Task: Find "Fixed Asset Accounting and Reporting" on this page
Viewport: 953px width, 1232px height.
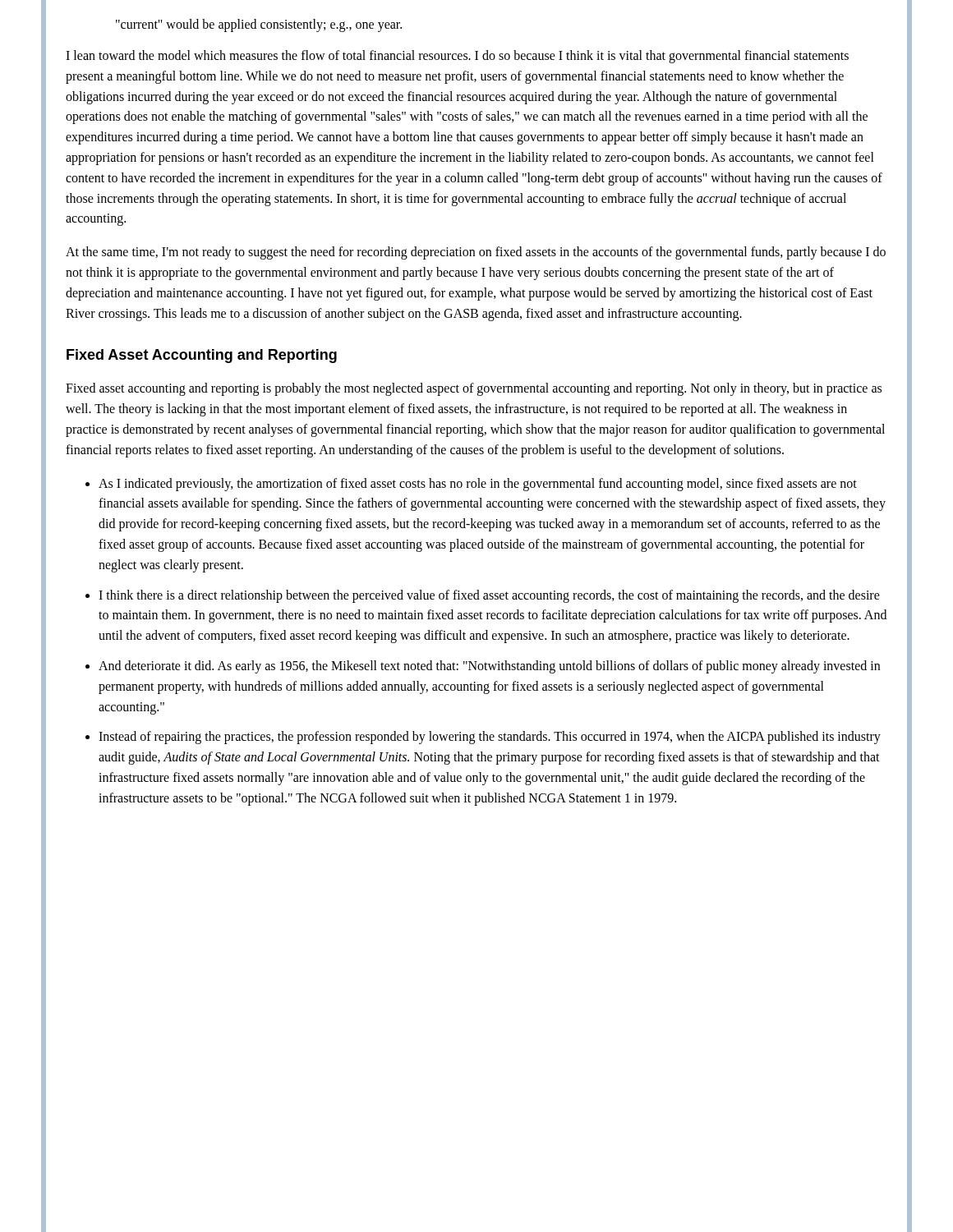Action: [202, 355]
